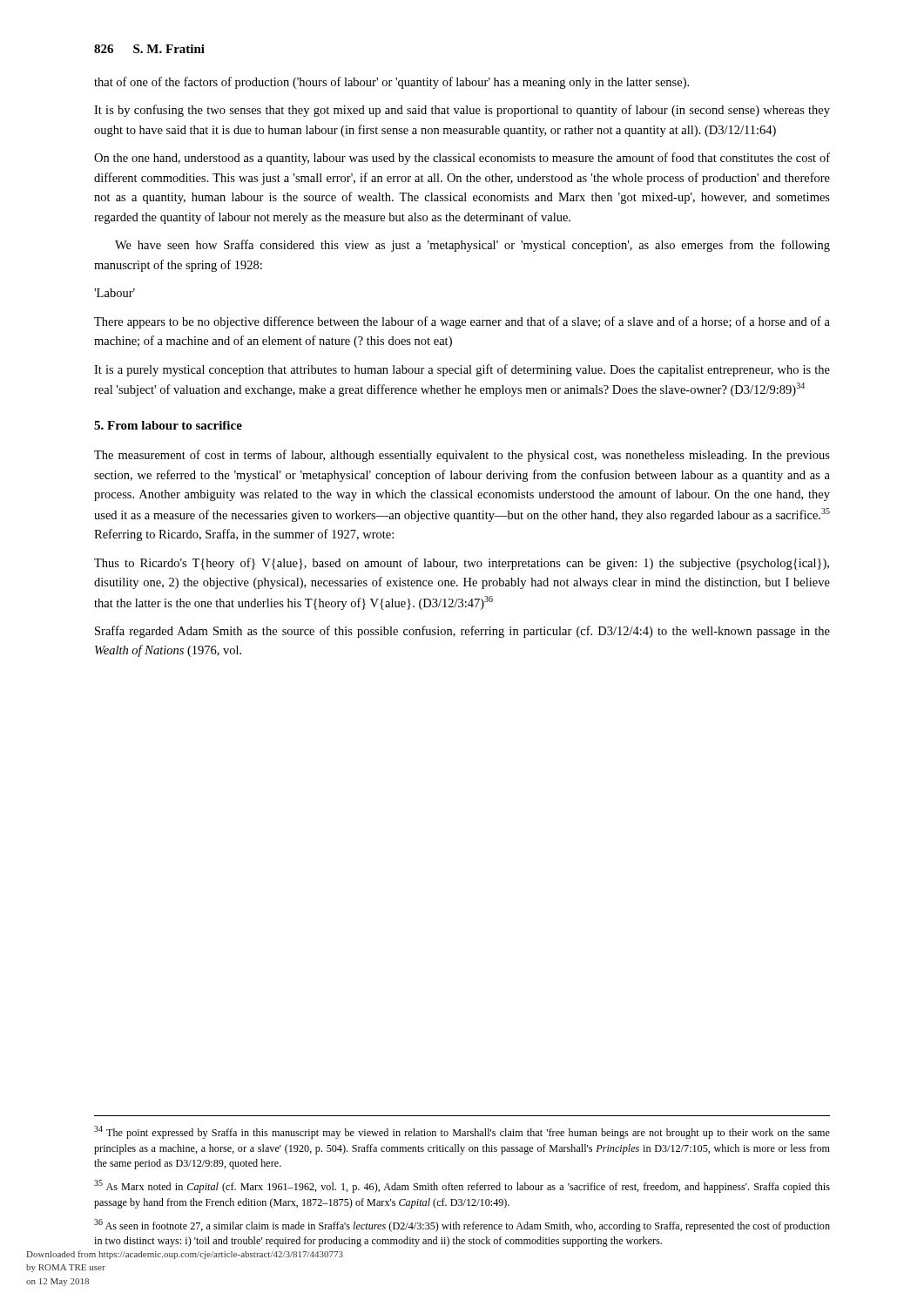Navigate to the element starting "Sraffa regarded Adam Smith"
The width and height of the screenshot is (924, 1307).
[462, 641]
